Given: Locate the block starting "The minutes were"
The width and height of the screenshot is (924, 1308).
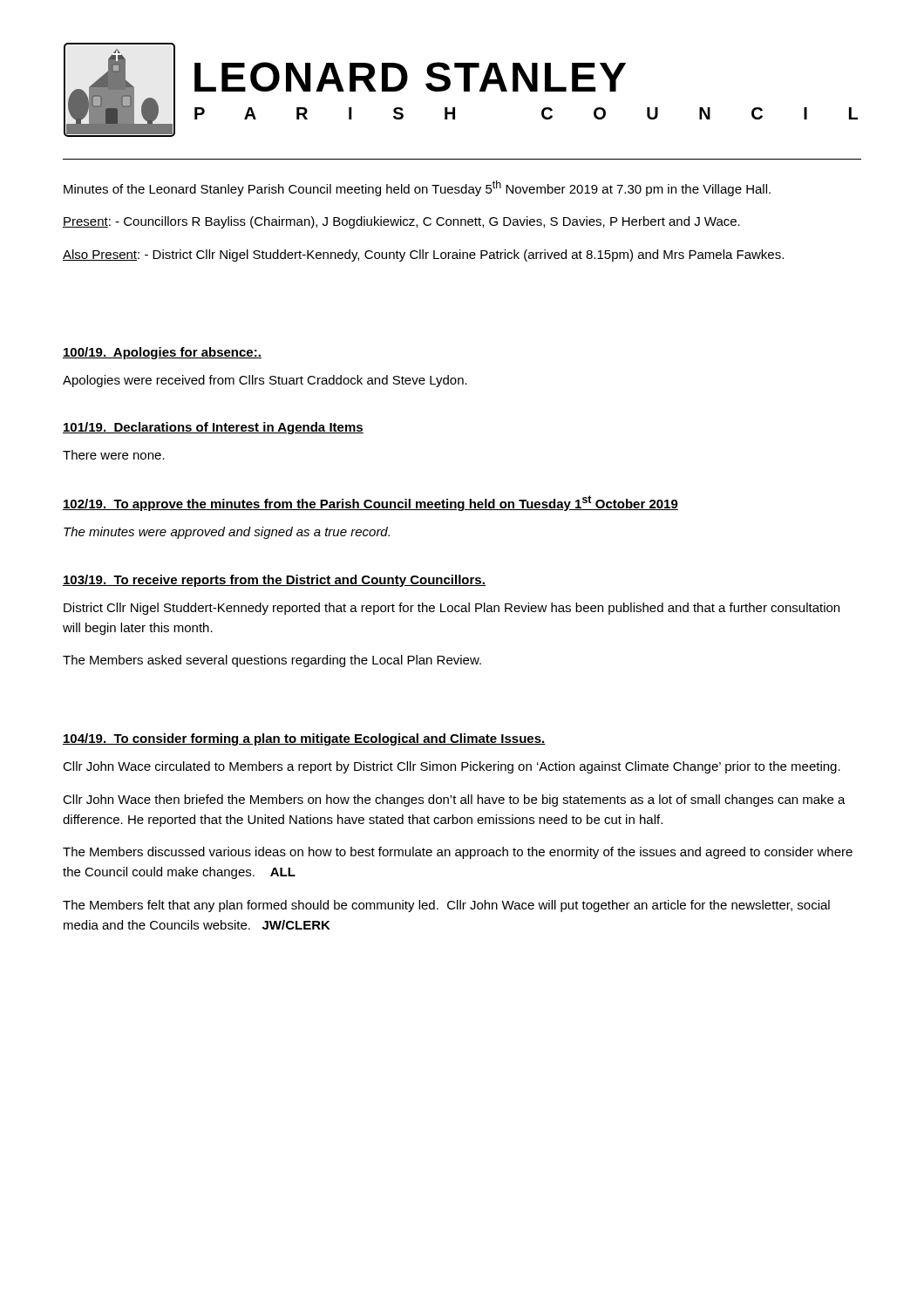Looking at the screenshot, I should tap(227, 532).
